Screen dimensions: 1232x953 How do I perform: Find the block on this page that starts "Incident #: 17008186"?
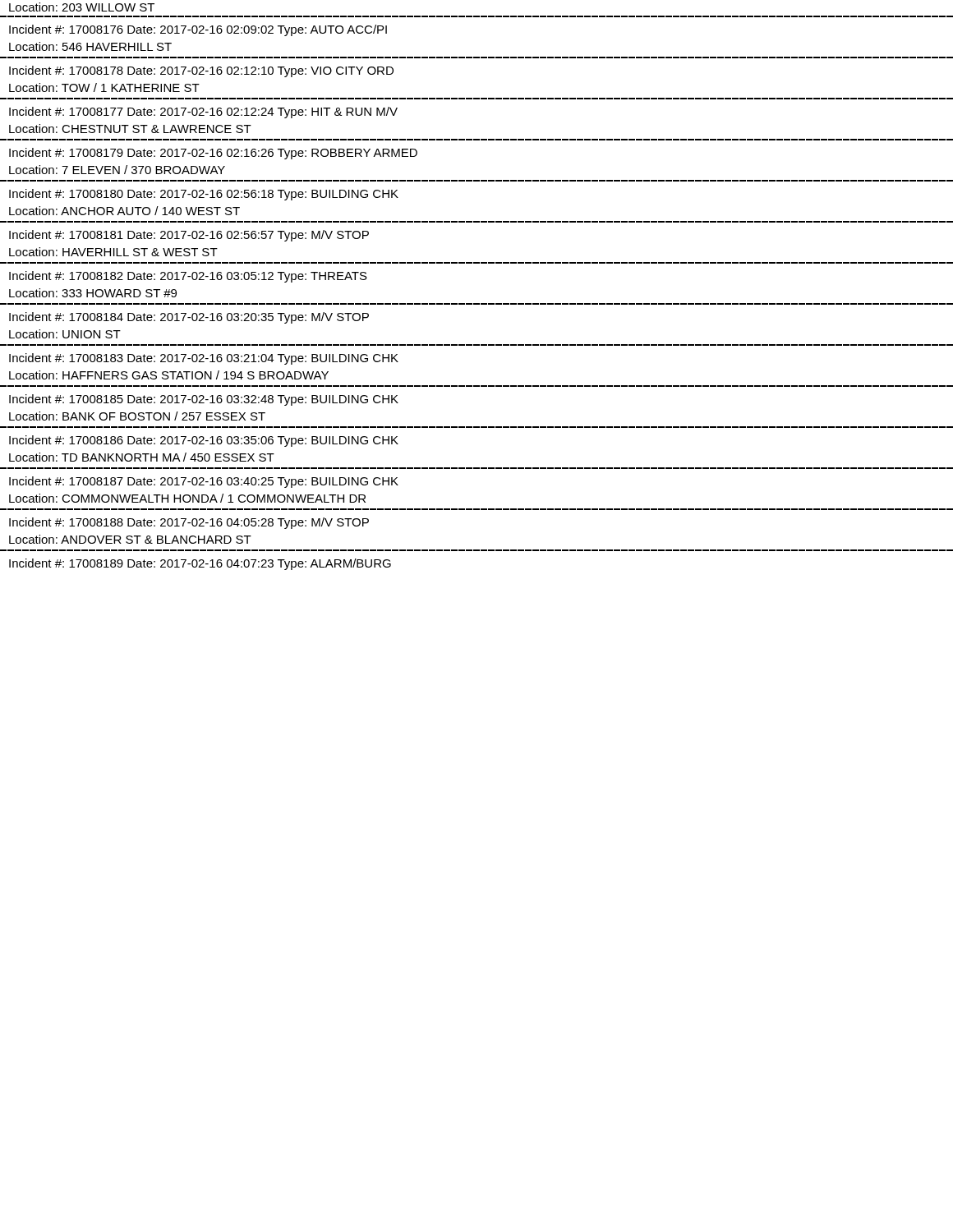(204, 441)
